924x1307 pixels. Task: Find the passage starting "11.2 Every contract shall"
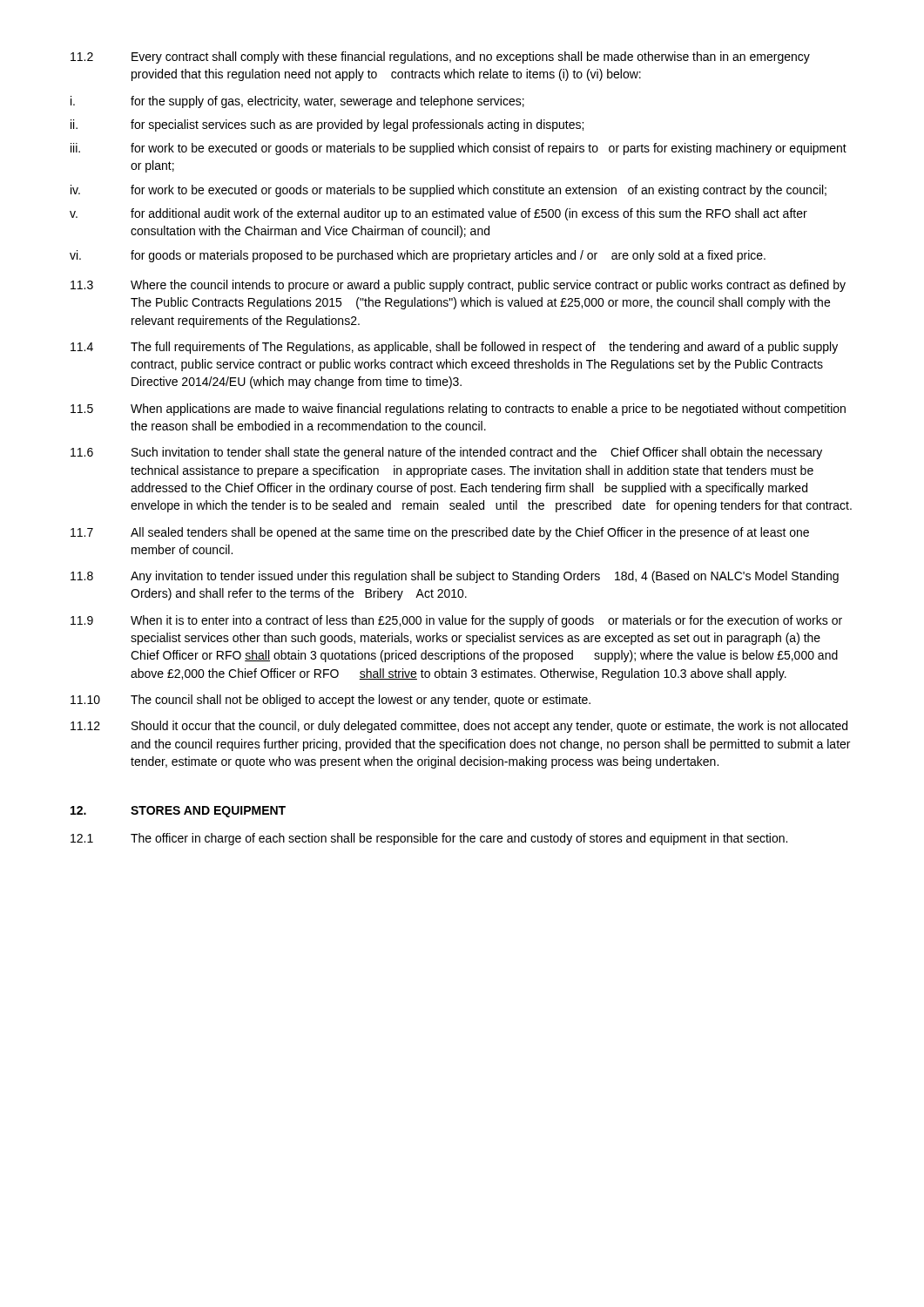(462, 66)
